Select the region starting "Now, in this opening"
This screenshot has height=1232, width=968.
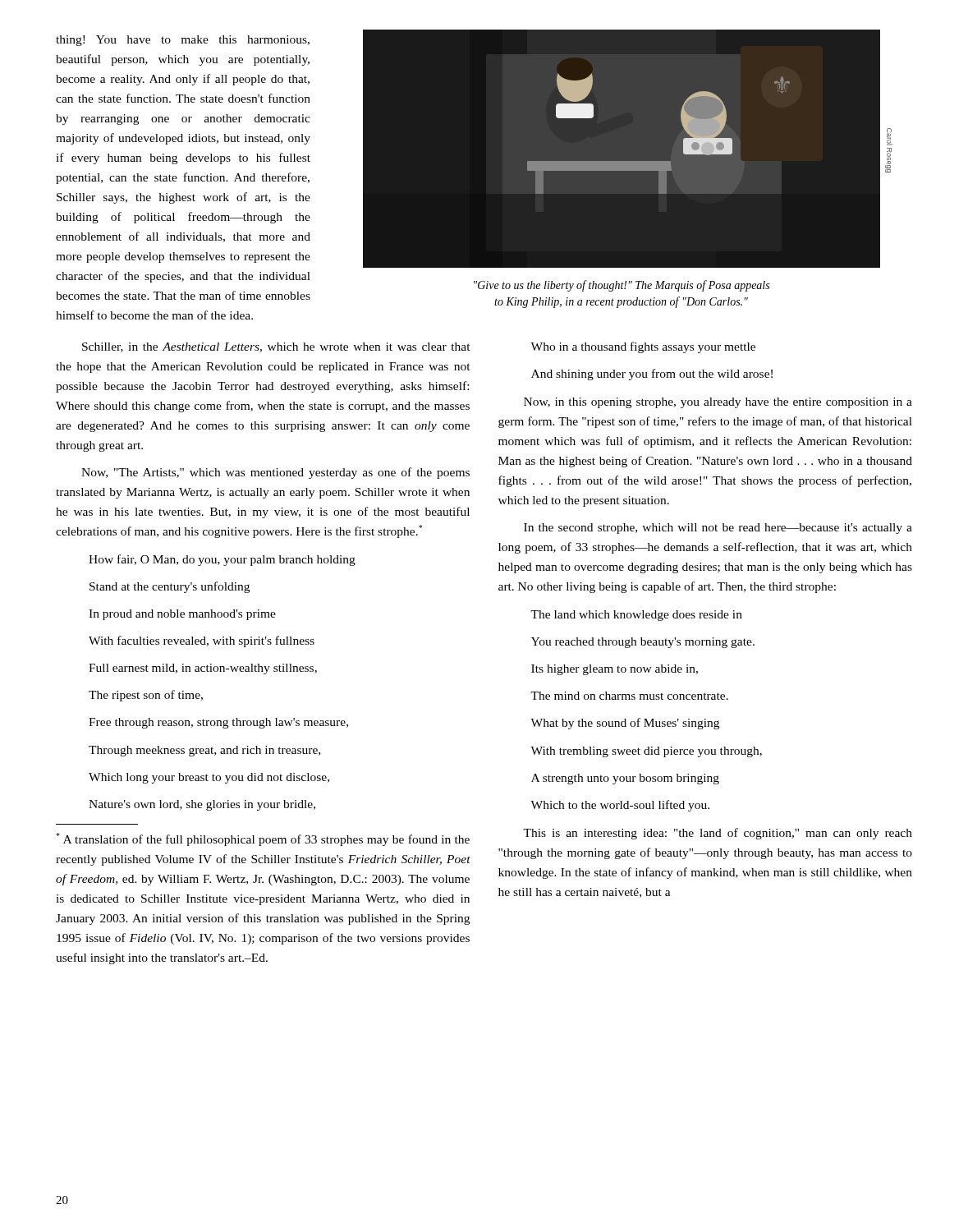coord(705,494)
